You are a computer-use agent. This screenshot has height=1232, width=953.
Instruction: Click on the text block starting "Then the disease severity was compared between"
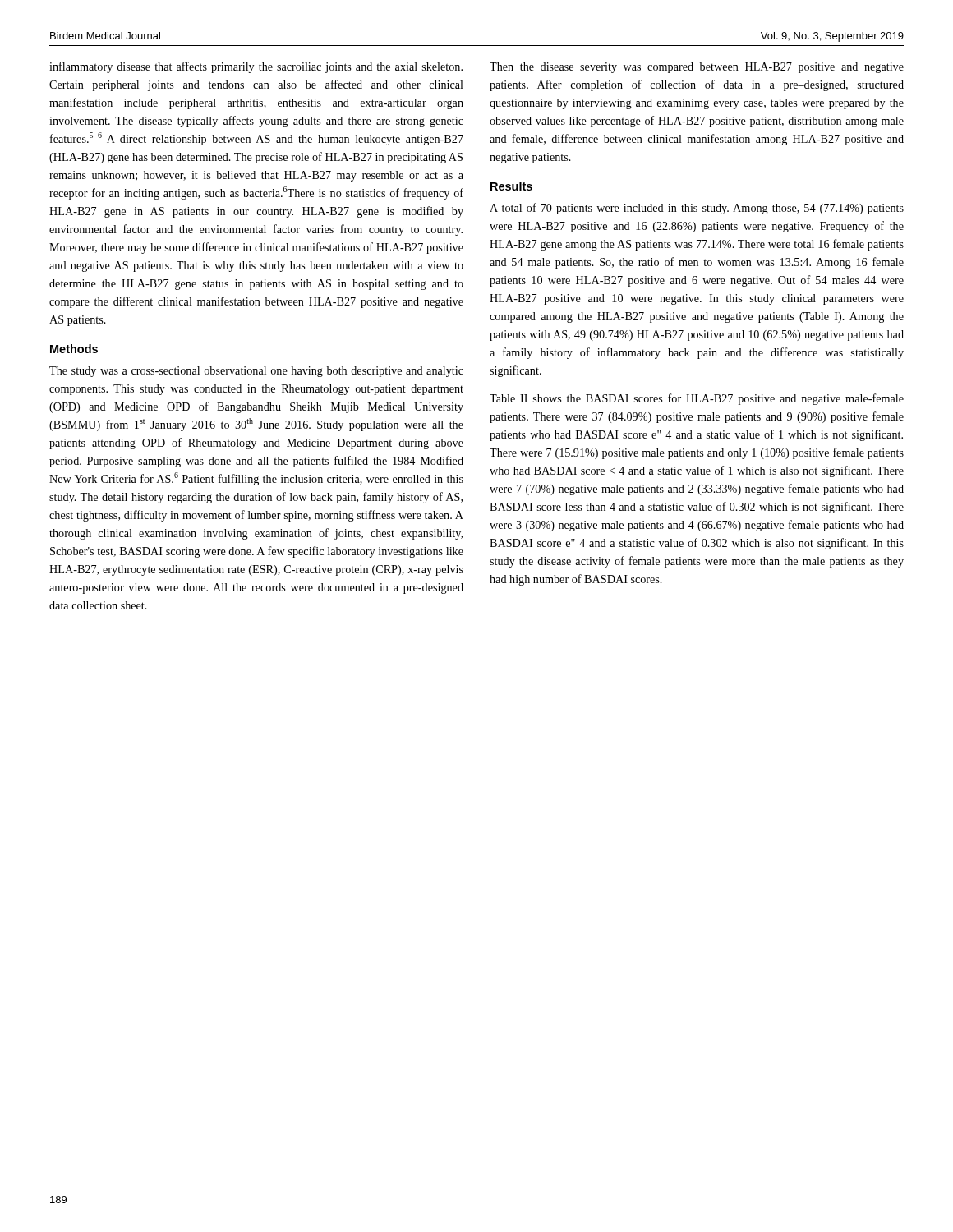(697, 112)
